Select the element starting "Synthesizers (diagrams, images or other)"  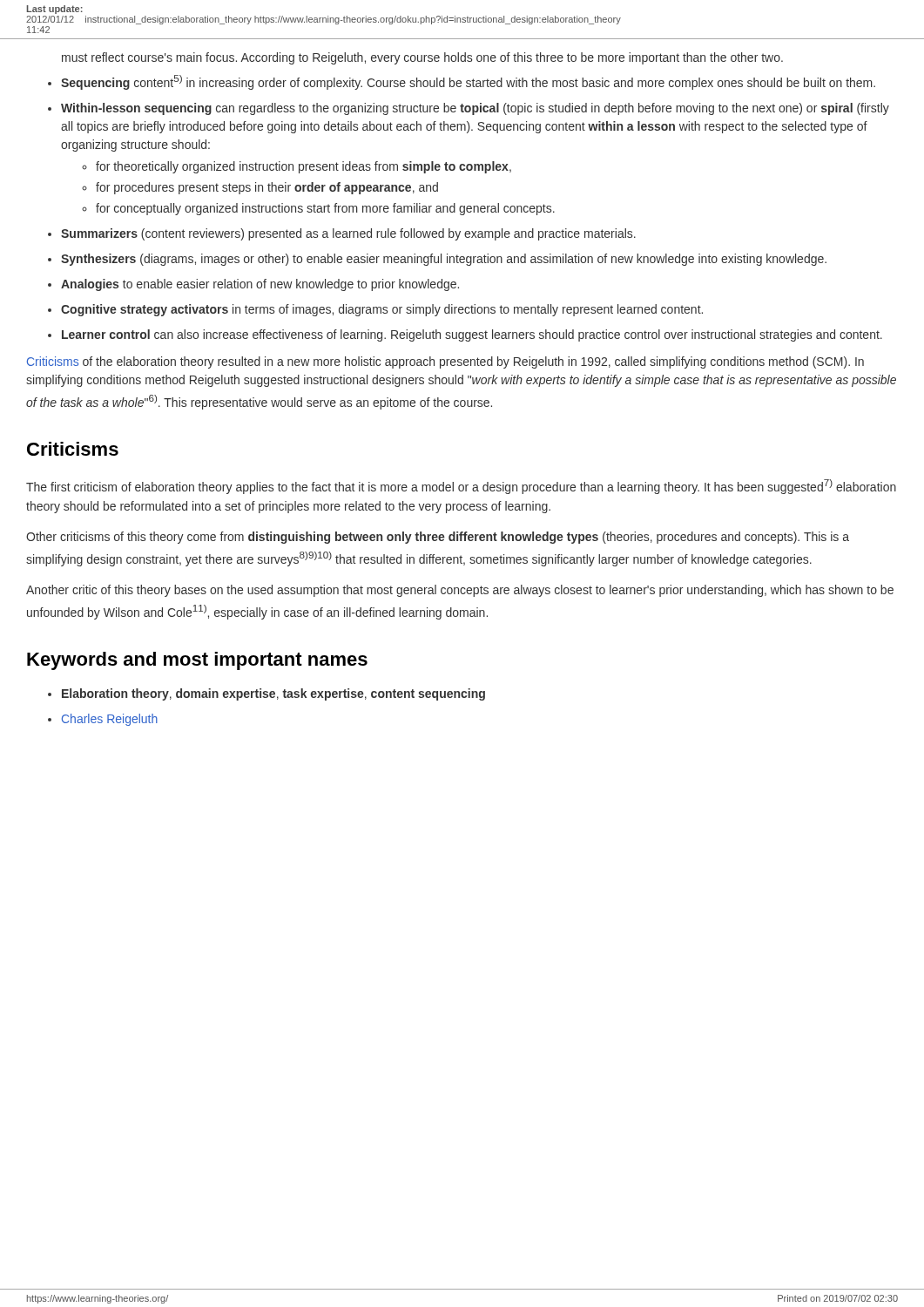(x=444, y=258)
